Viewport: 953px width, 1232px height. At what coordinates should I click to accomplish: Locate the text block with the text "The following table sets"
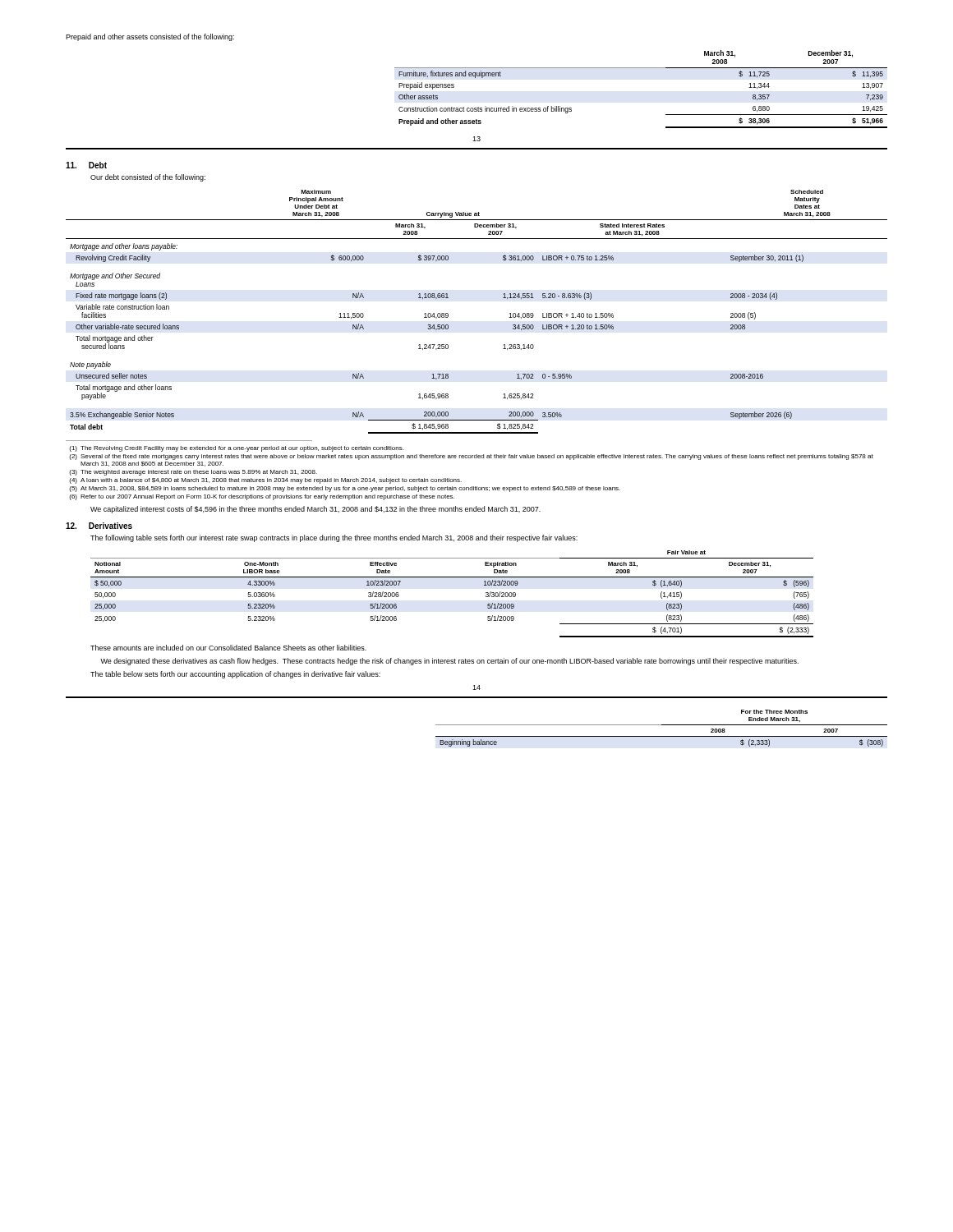coord(334,538)
